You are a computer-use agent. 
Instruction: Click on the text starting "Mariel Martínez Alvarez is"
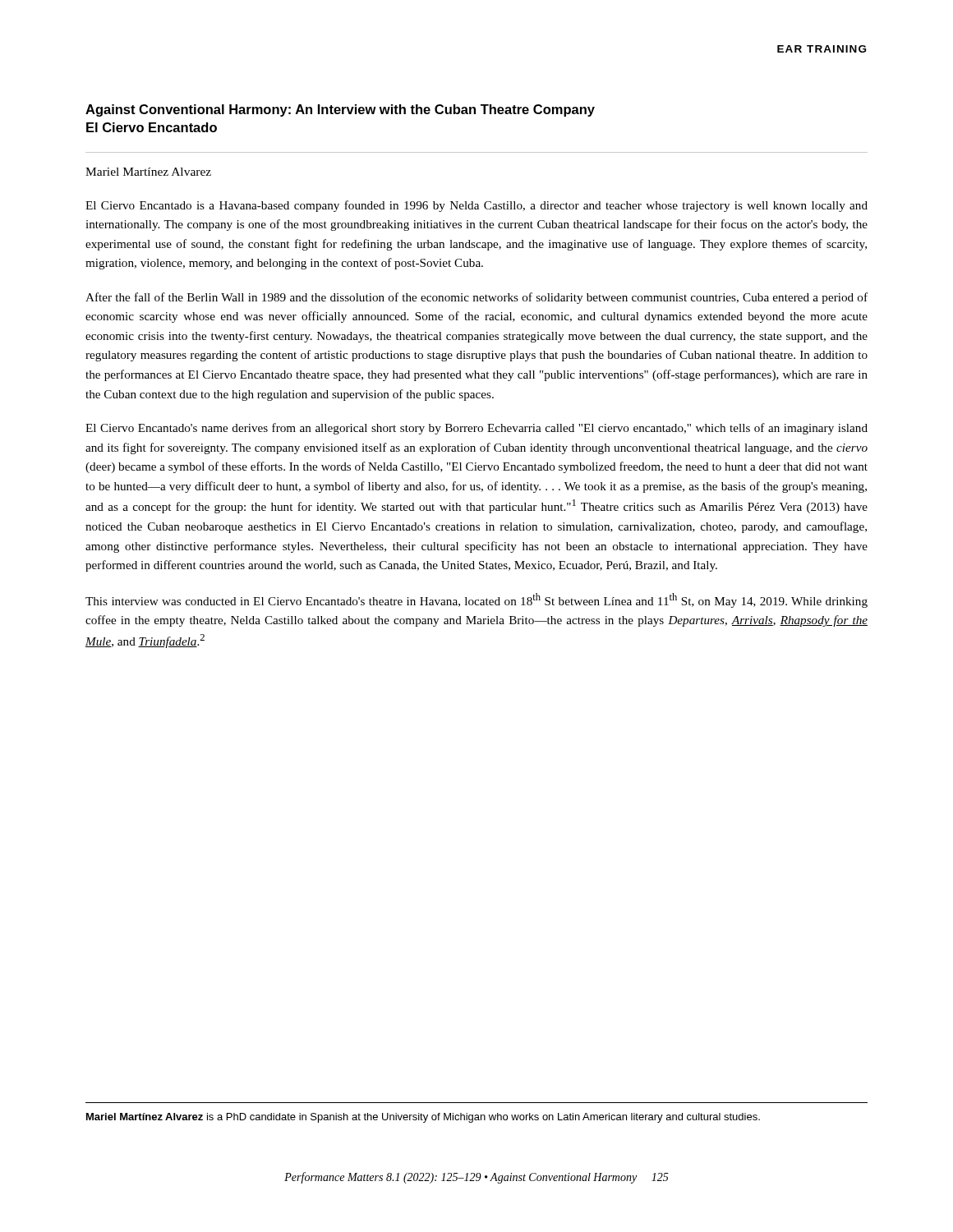click(423, 1117)
